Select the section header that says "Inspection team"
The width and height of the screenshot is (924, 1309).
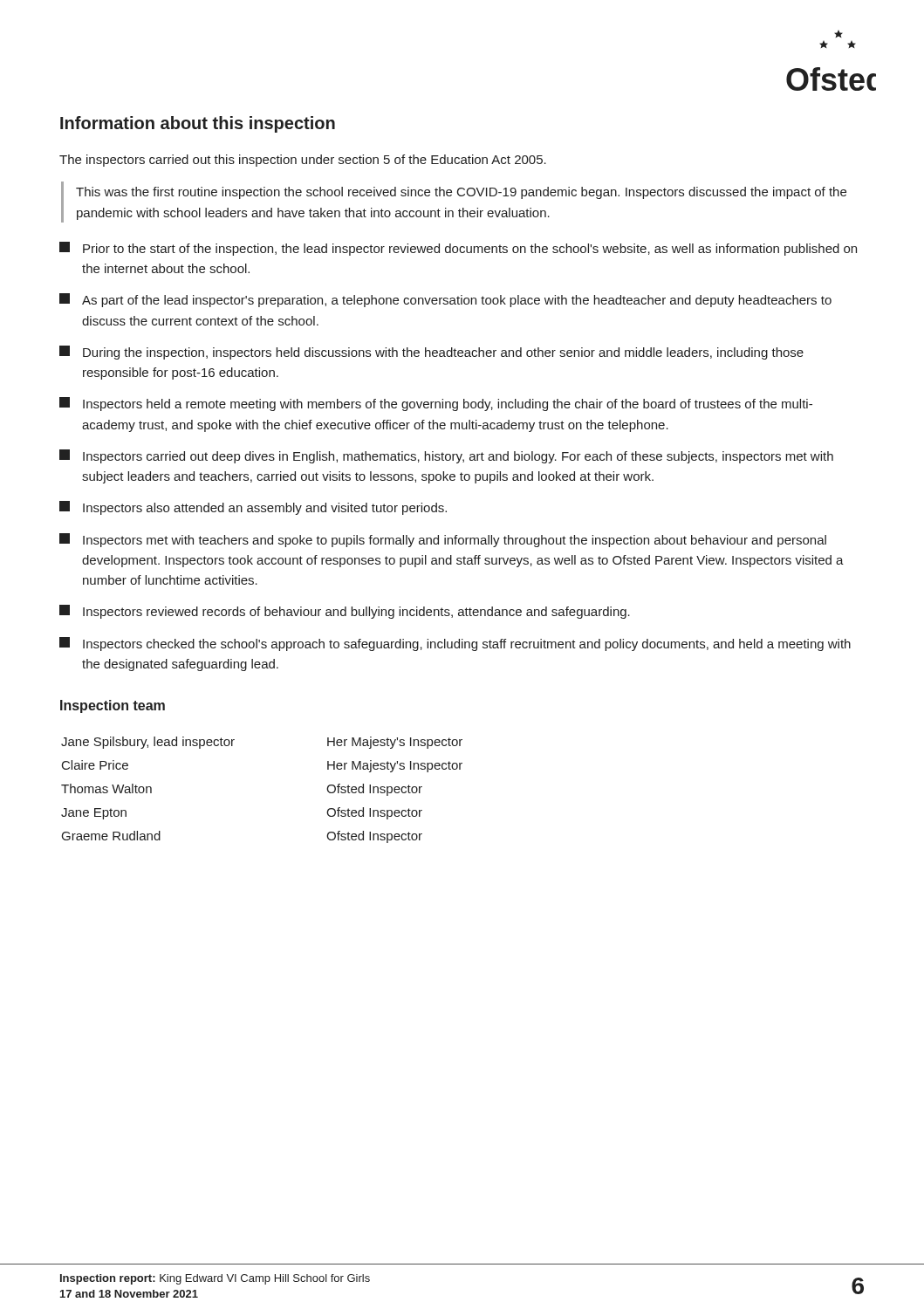point(112,706)
